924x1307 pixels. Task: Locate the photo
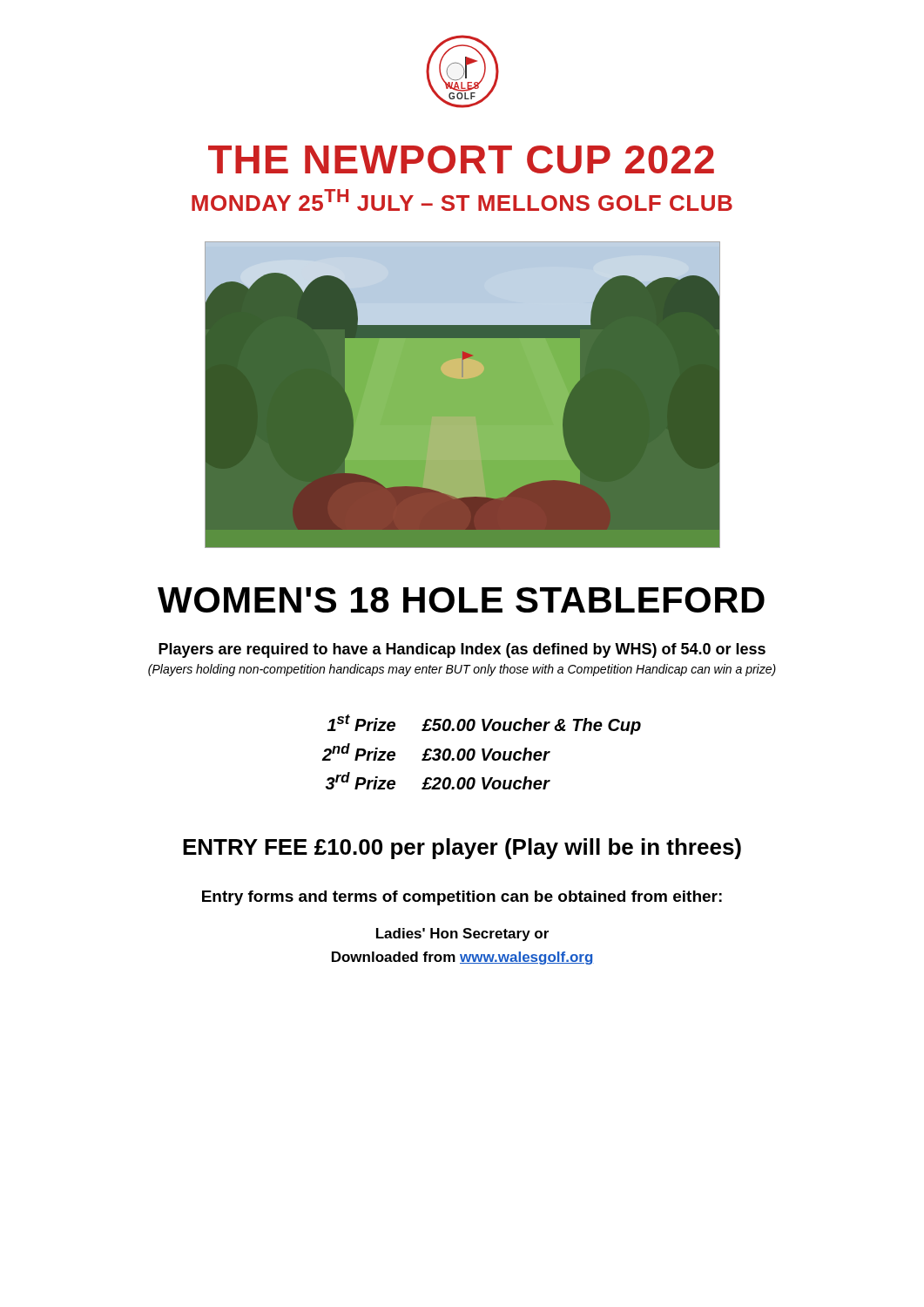[x=462, y=395]
